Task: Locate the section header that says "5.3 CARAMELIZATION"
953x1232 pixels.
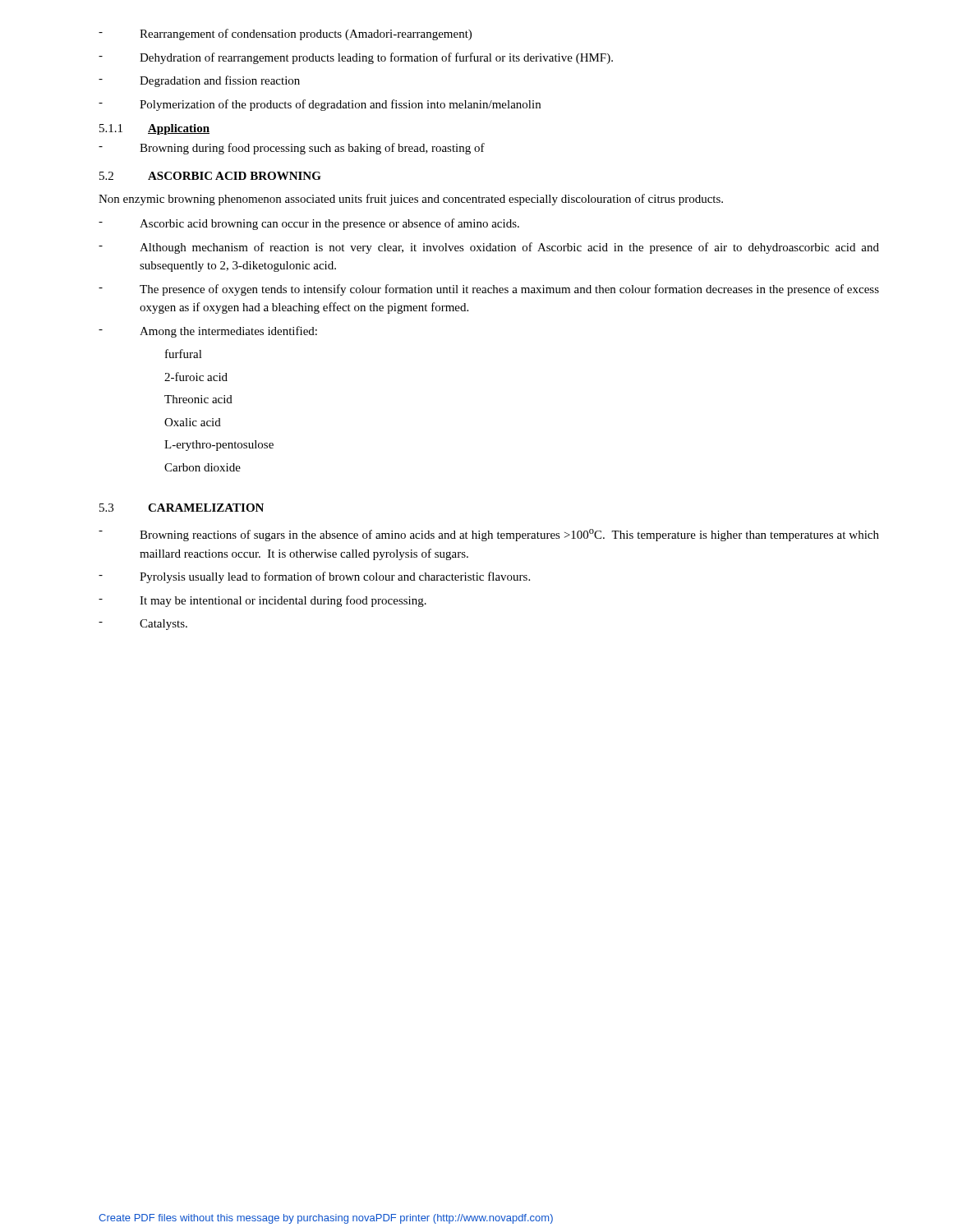Action: tap(181, 508)
